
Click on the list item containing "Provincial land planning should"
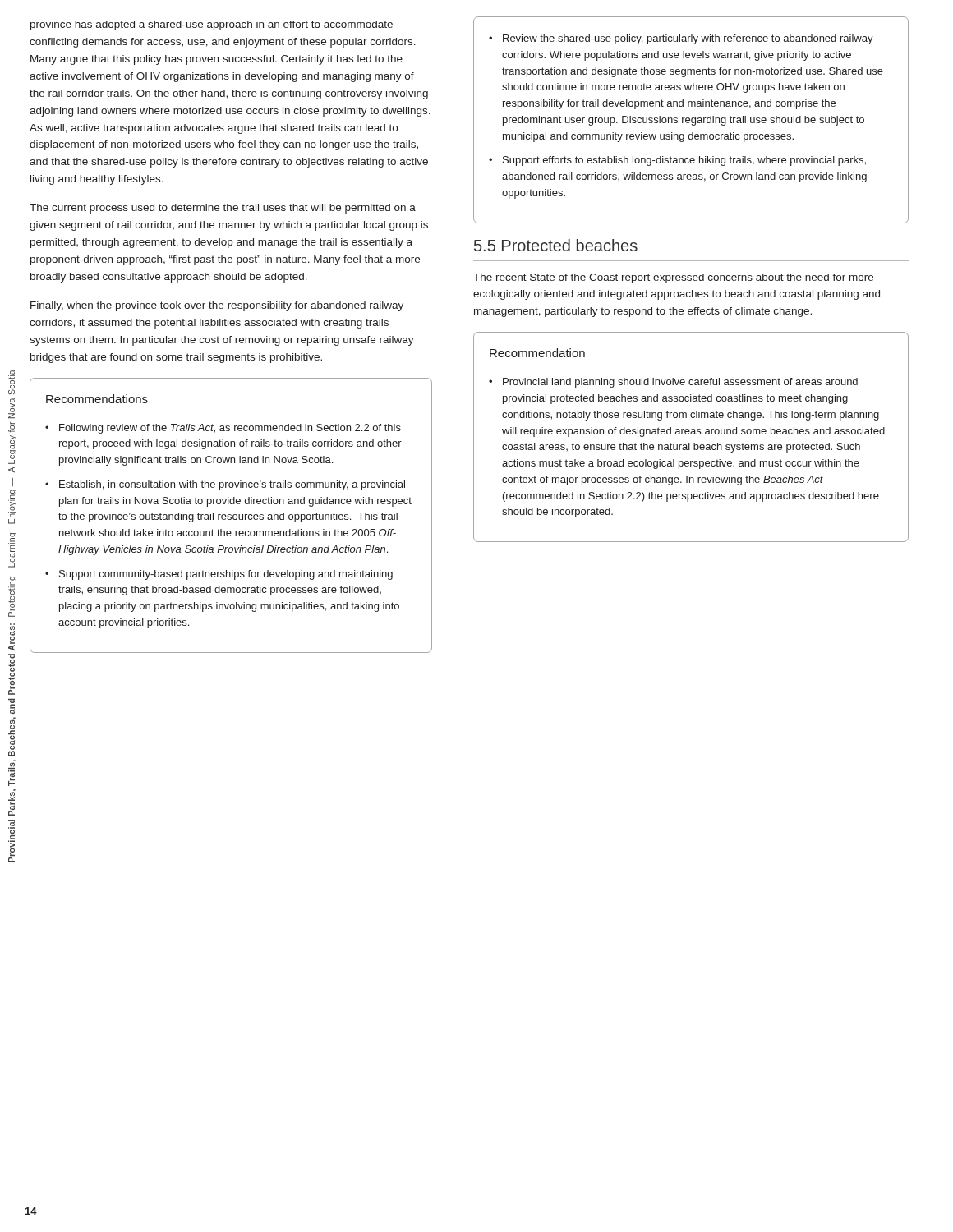(693, 447)
